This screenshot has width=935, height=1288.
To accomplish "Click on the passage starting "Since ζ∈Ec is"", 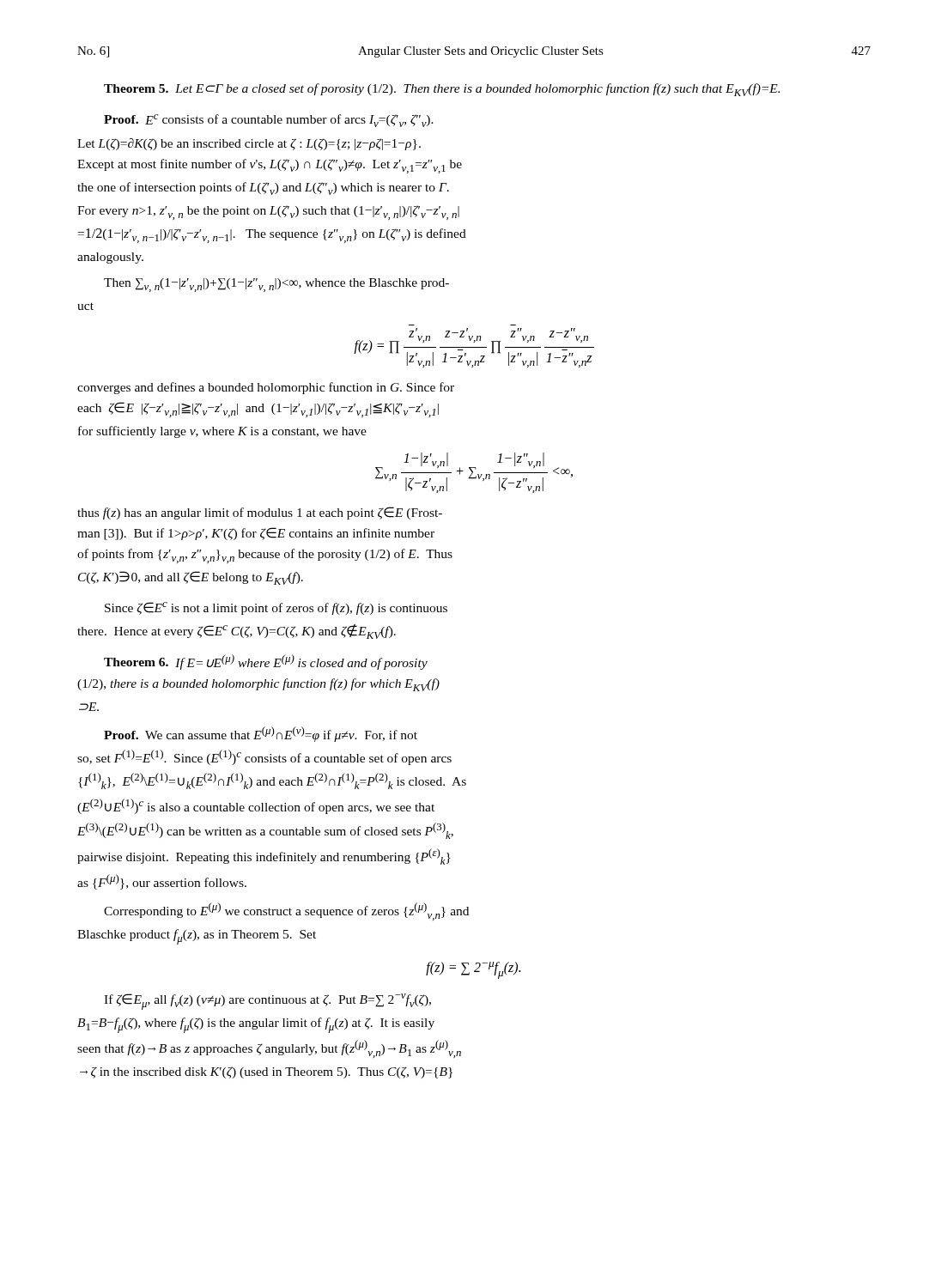I will pyautogui.click(x=263, y=618).
